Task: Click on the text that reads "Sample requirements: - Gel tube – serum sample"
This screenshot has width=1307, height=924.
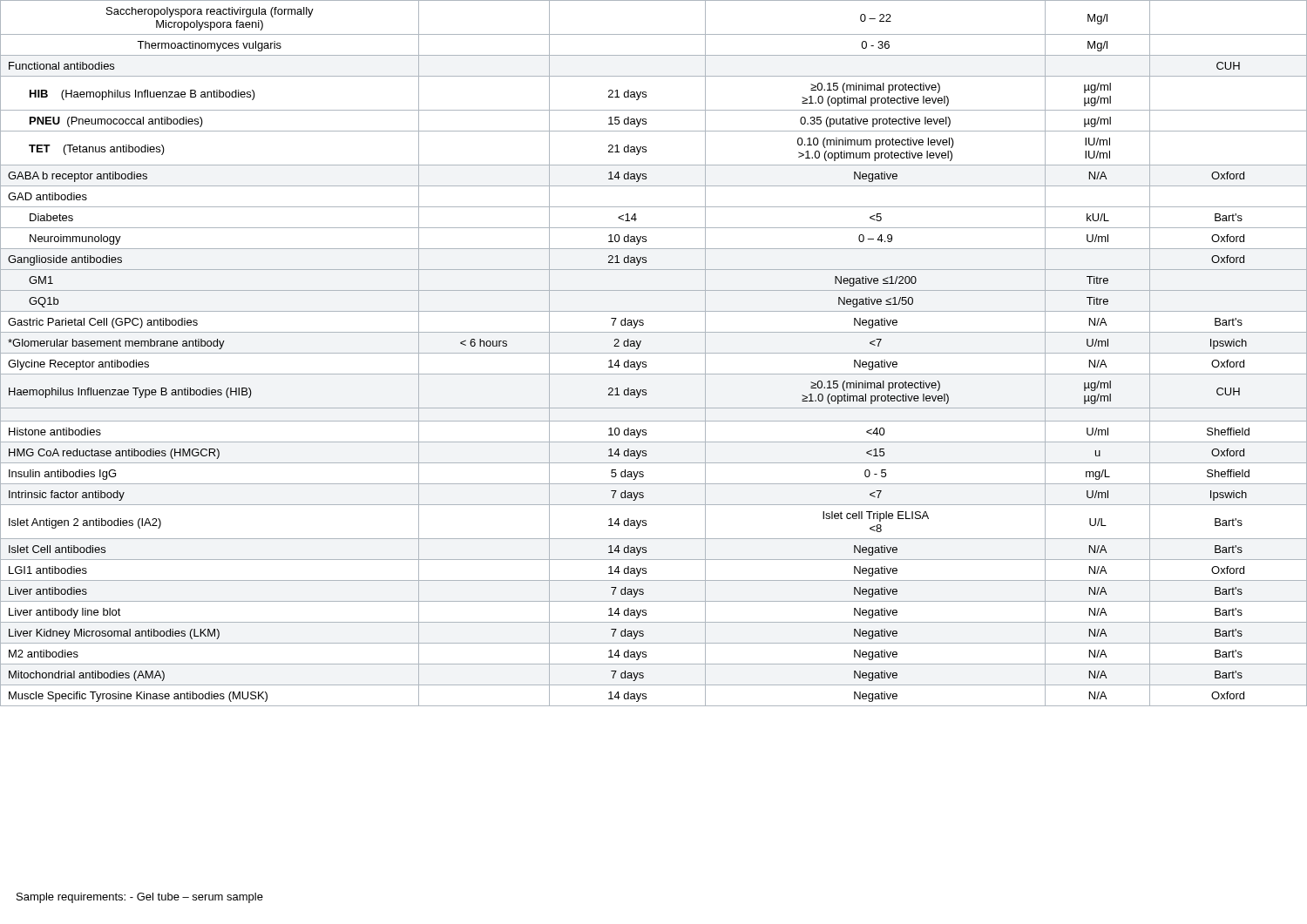Action: [x=139, y=897]
